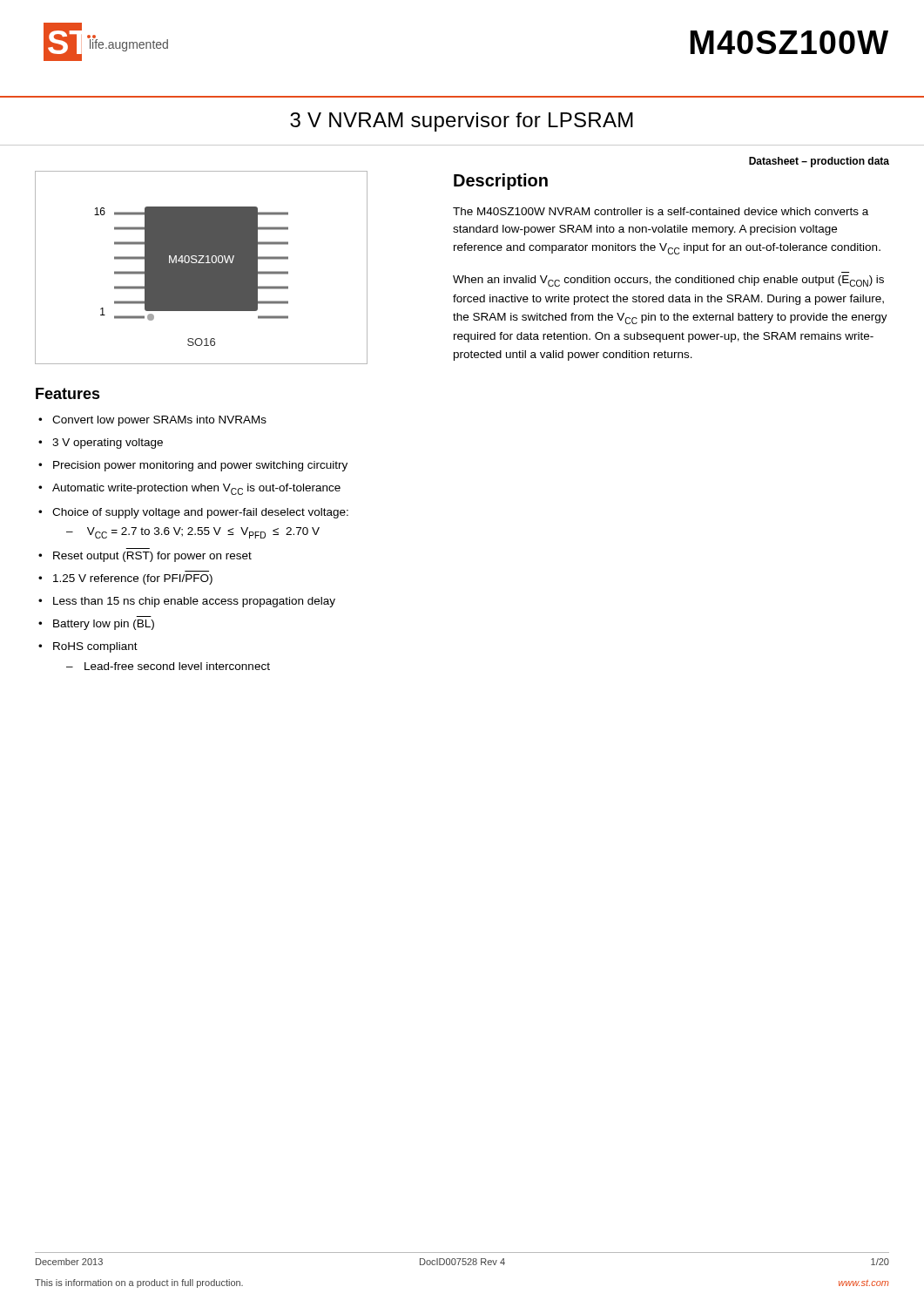
Task: Find the list item containing "Lead-free second level interconnect"
Action: click(x=177, y=666)
